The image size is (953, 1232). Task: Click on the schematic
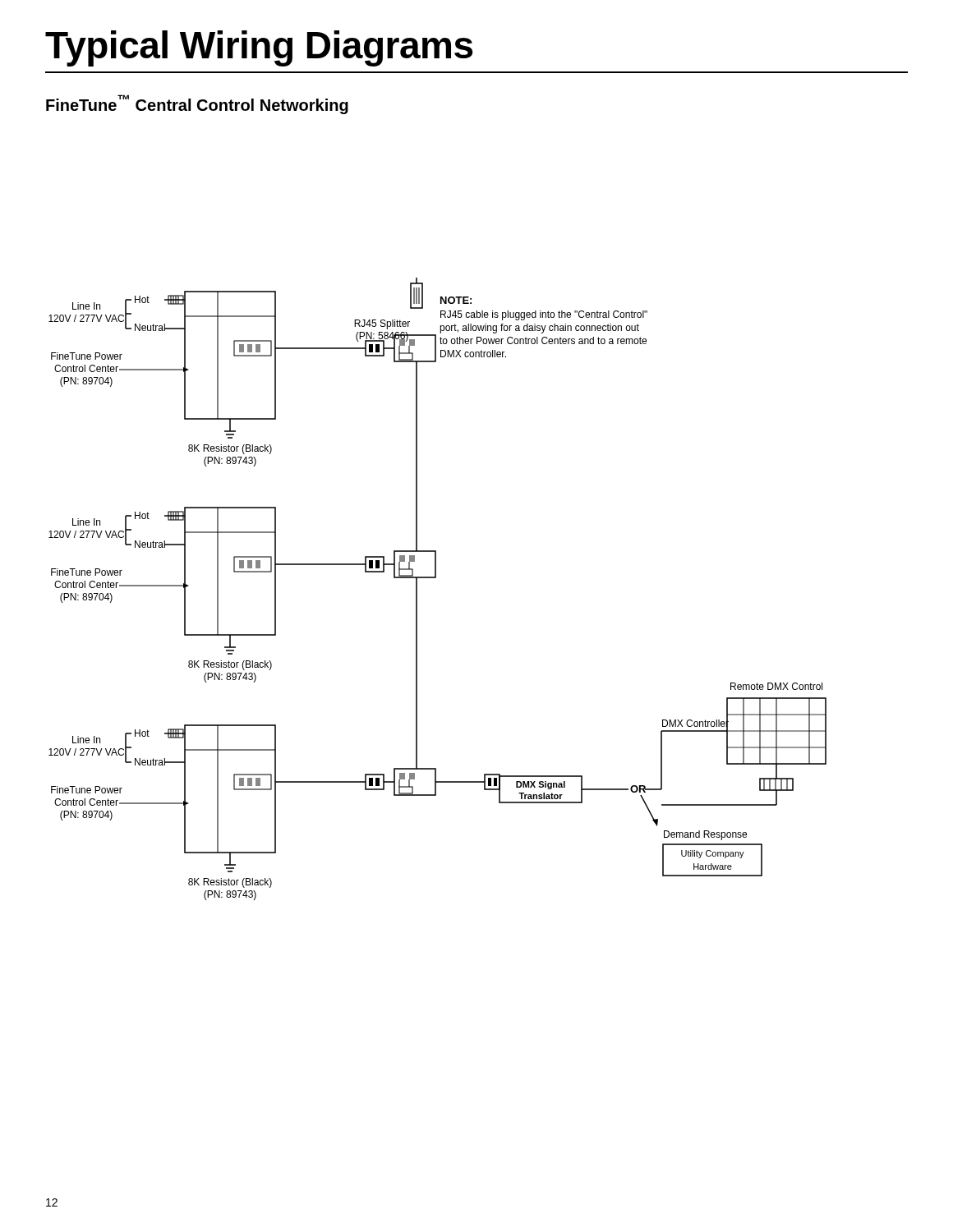coord(476,661)
